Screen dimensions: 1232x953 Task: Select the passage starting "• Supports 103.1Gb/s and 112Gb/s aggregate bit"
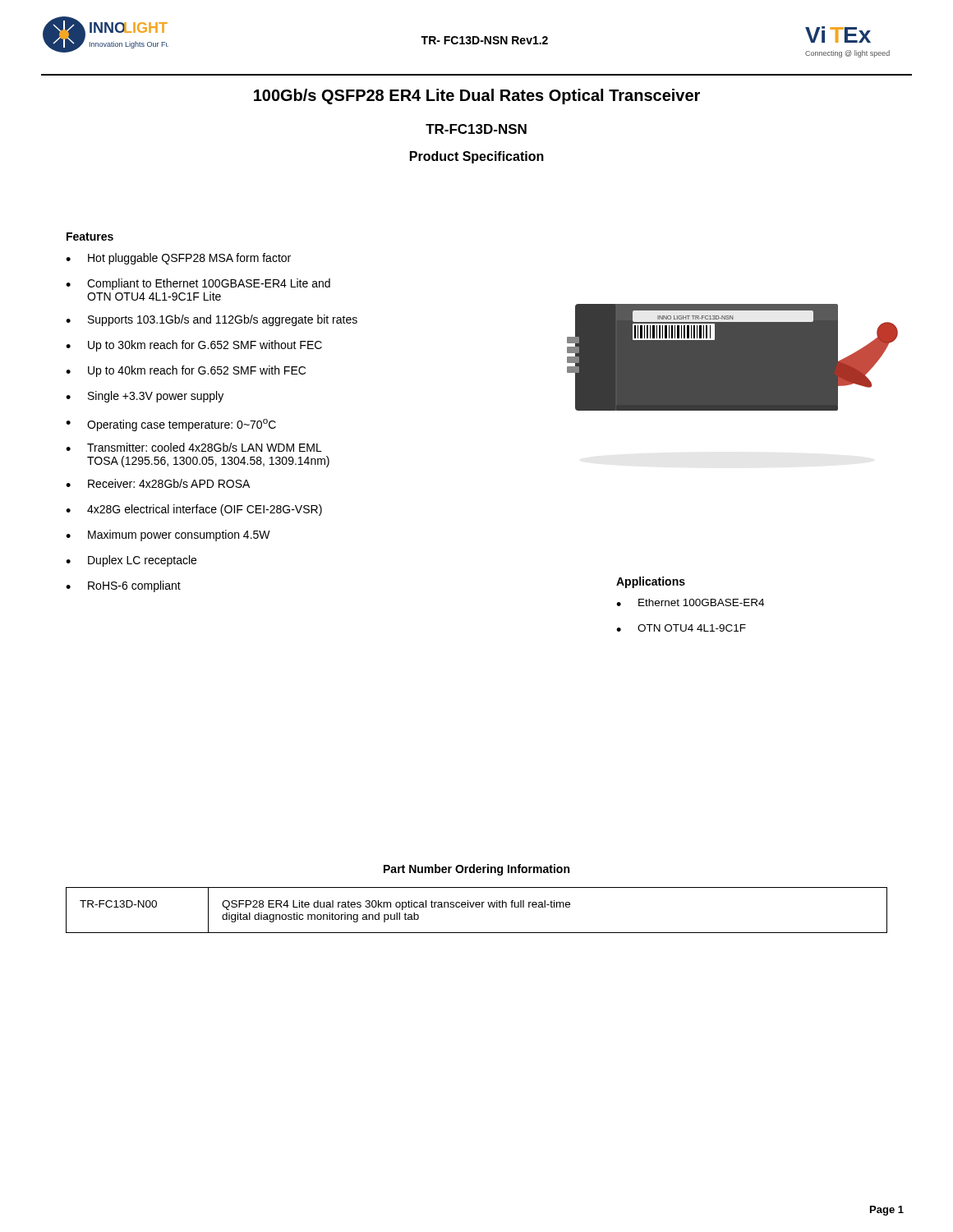(259, 321)
